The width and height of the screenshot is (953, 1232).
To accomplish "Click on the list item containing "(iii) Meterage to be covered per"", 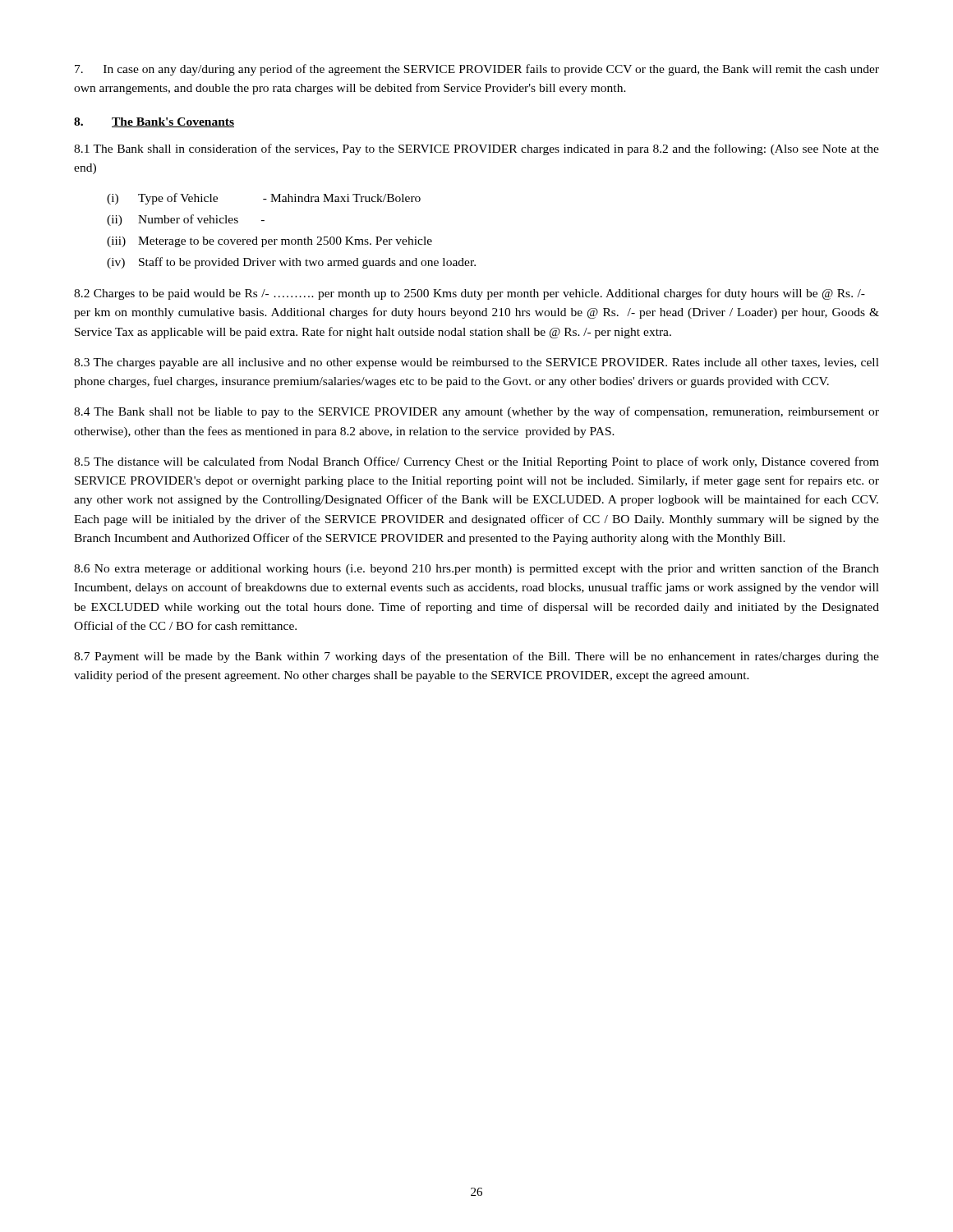I will coord(270,241).
